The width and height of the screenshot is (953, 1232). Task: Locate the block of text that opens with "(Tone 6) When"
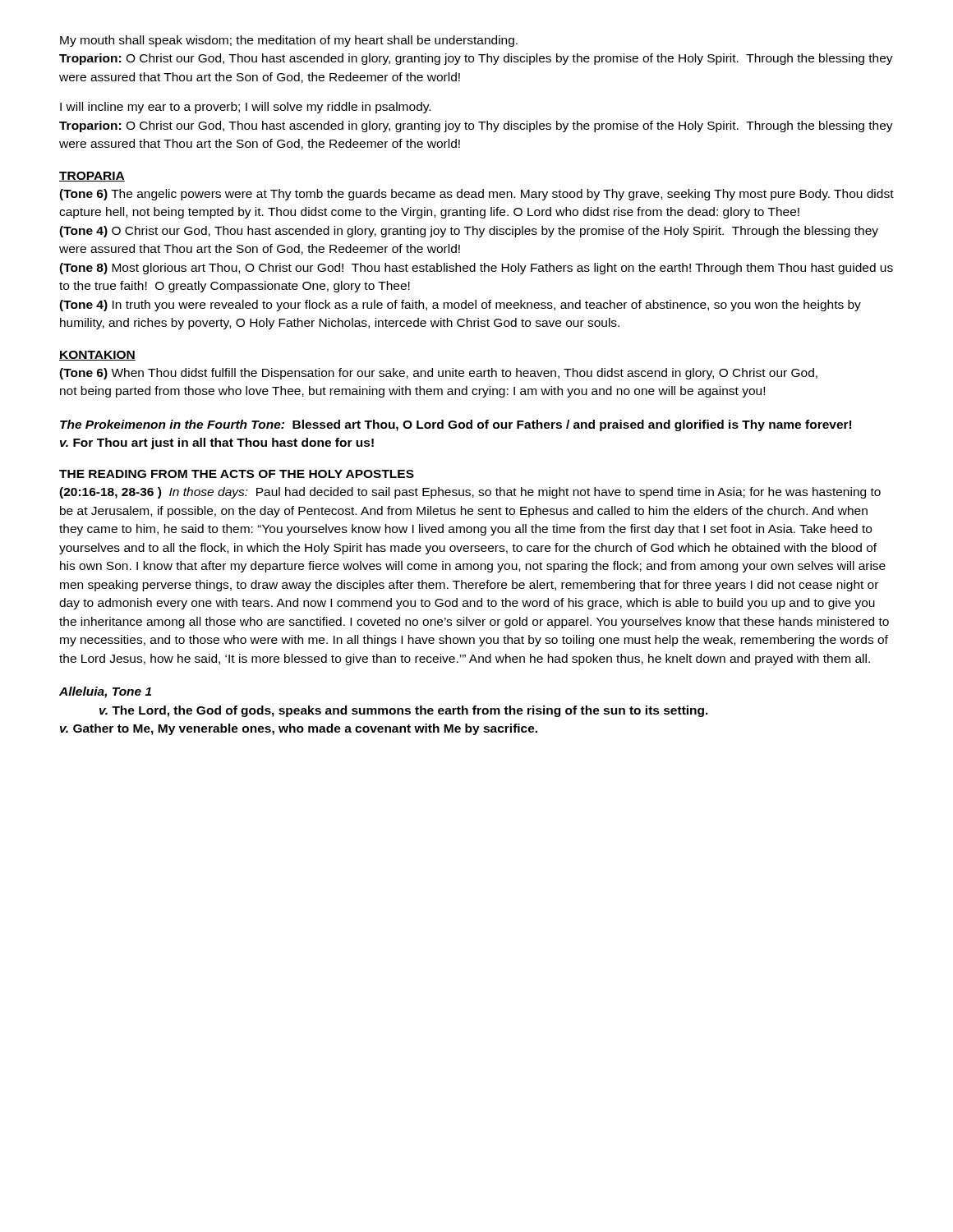[439, 372]
